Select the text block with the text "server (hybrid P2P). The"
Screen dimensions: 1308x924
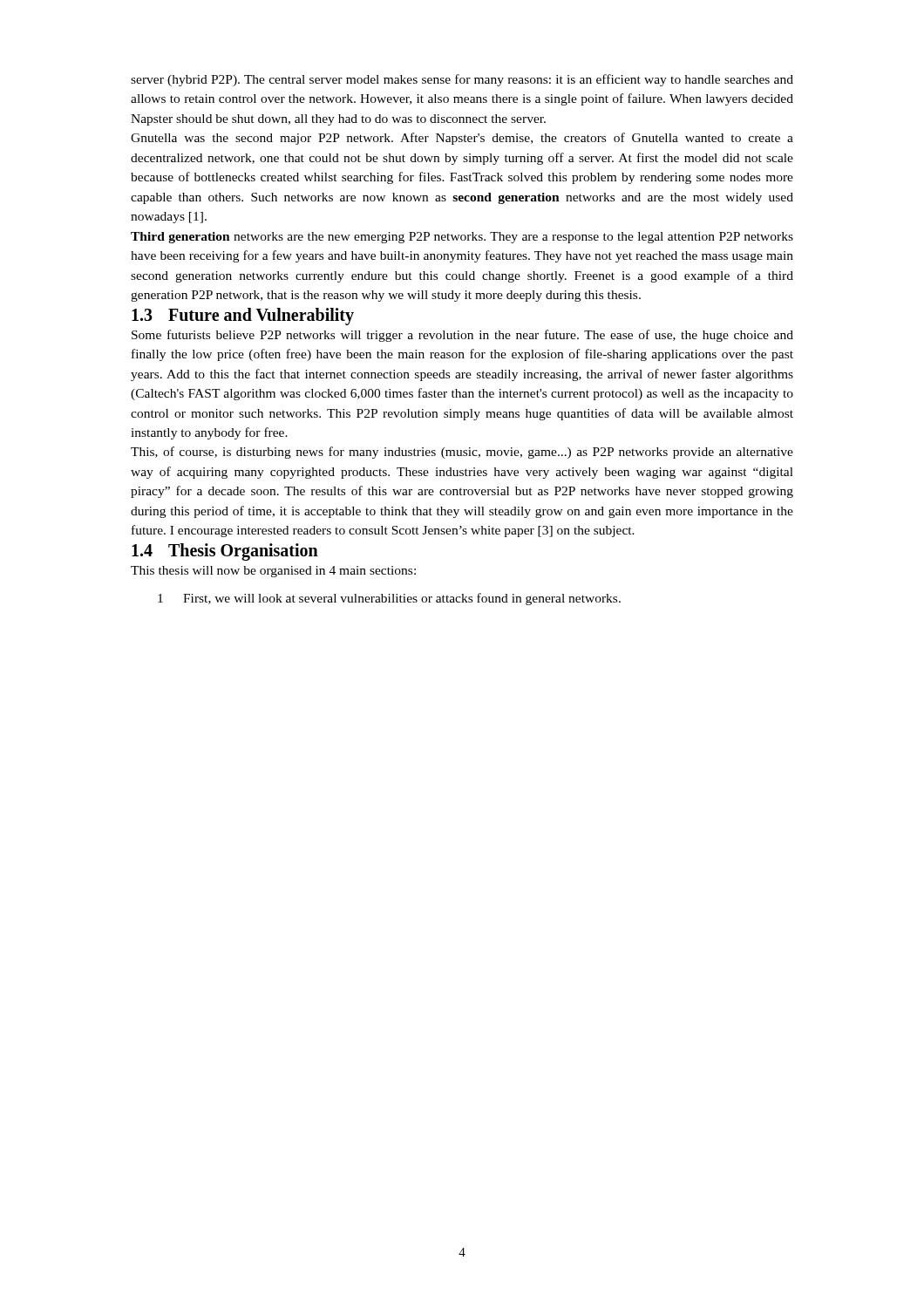(462, 187)
